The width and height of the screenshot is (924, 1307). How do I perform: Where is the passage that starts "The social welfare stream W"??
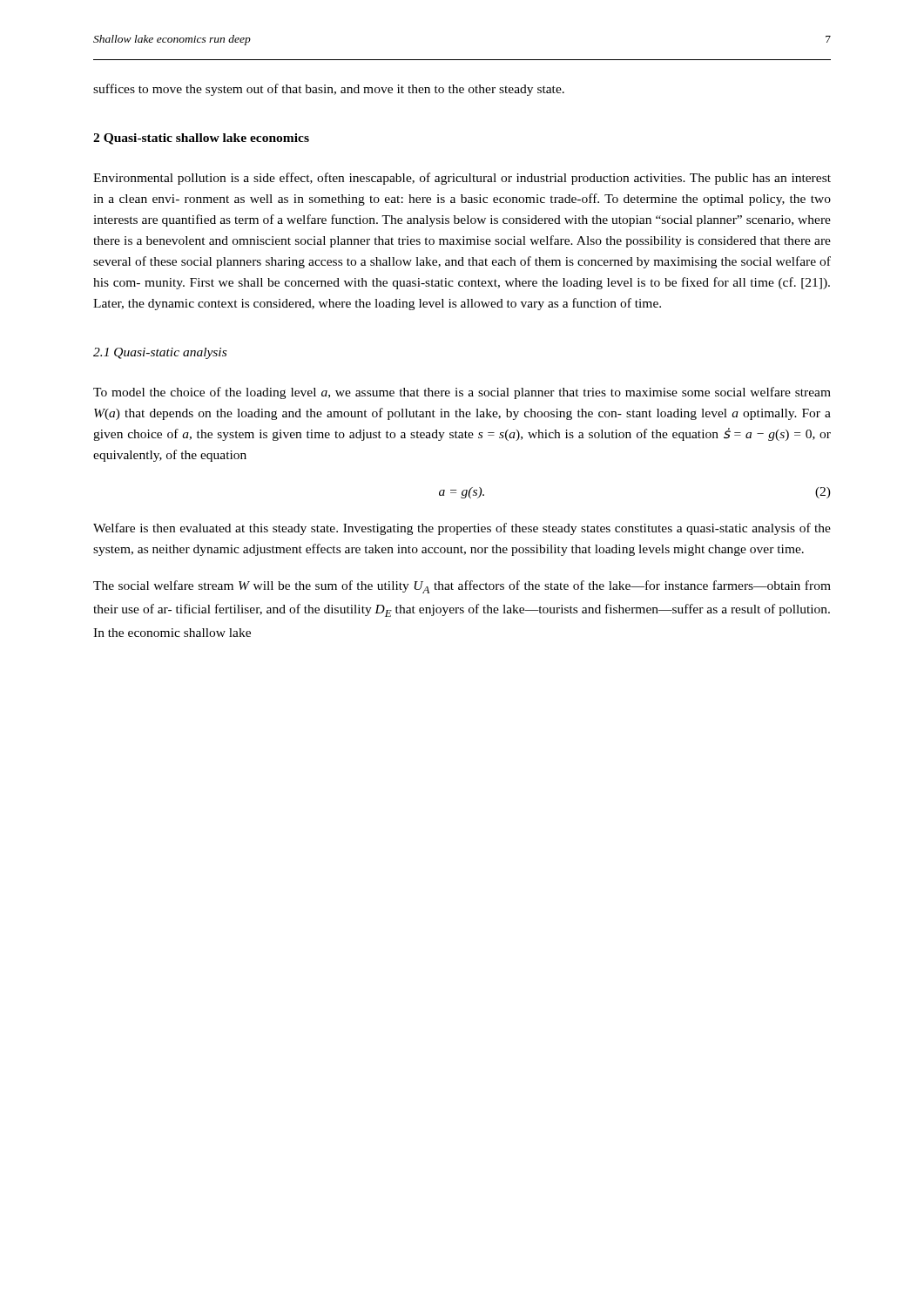(x=462, y=609)
